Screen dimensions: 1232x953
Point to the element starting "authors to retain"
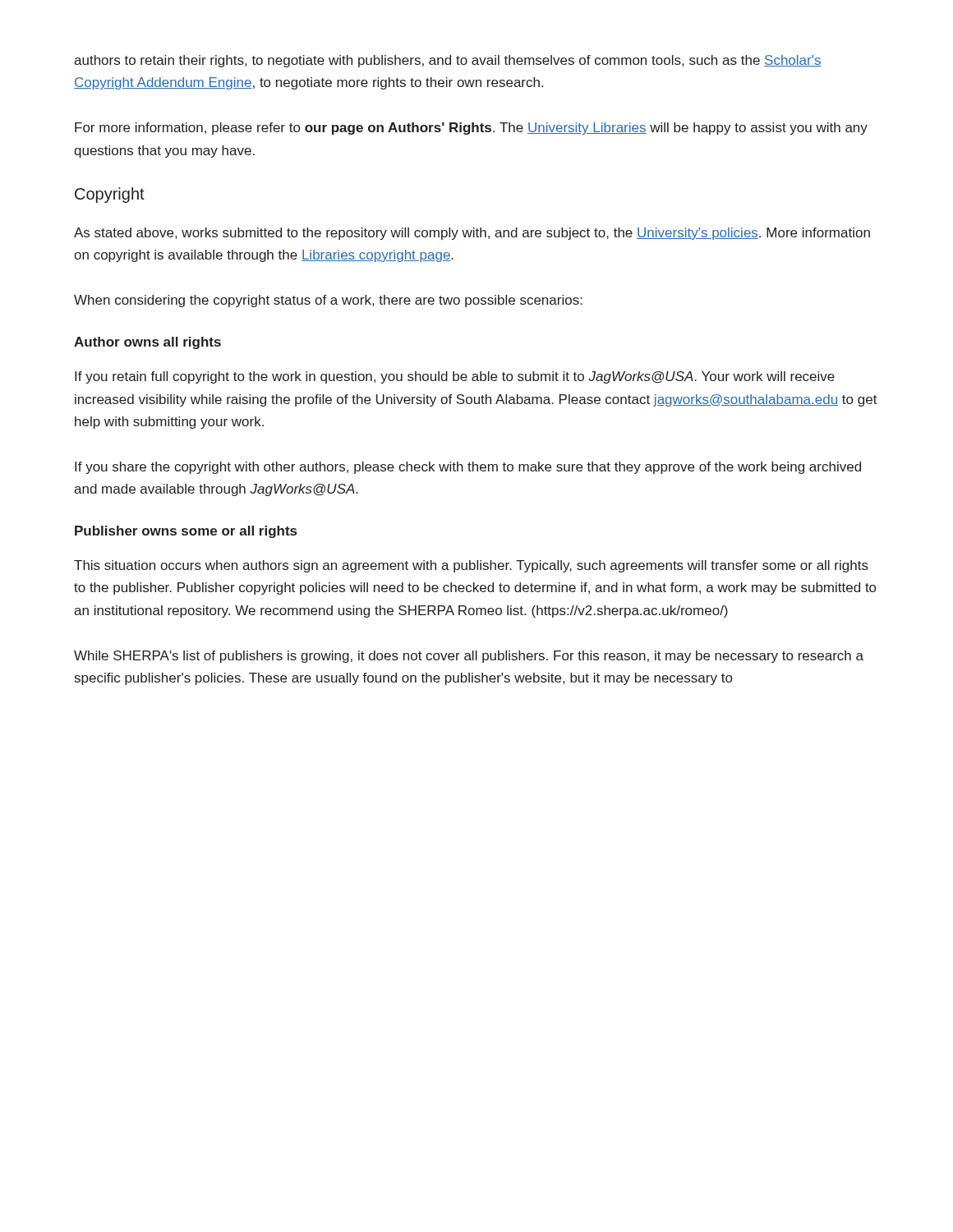coord(448,72)
